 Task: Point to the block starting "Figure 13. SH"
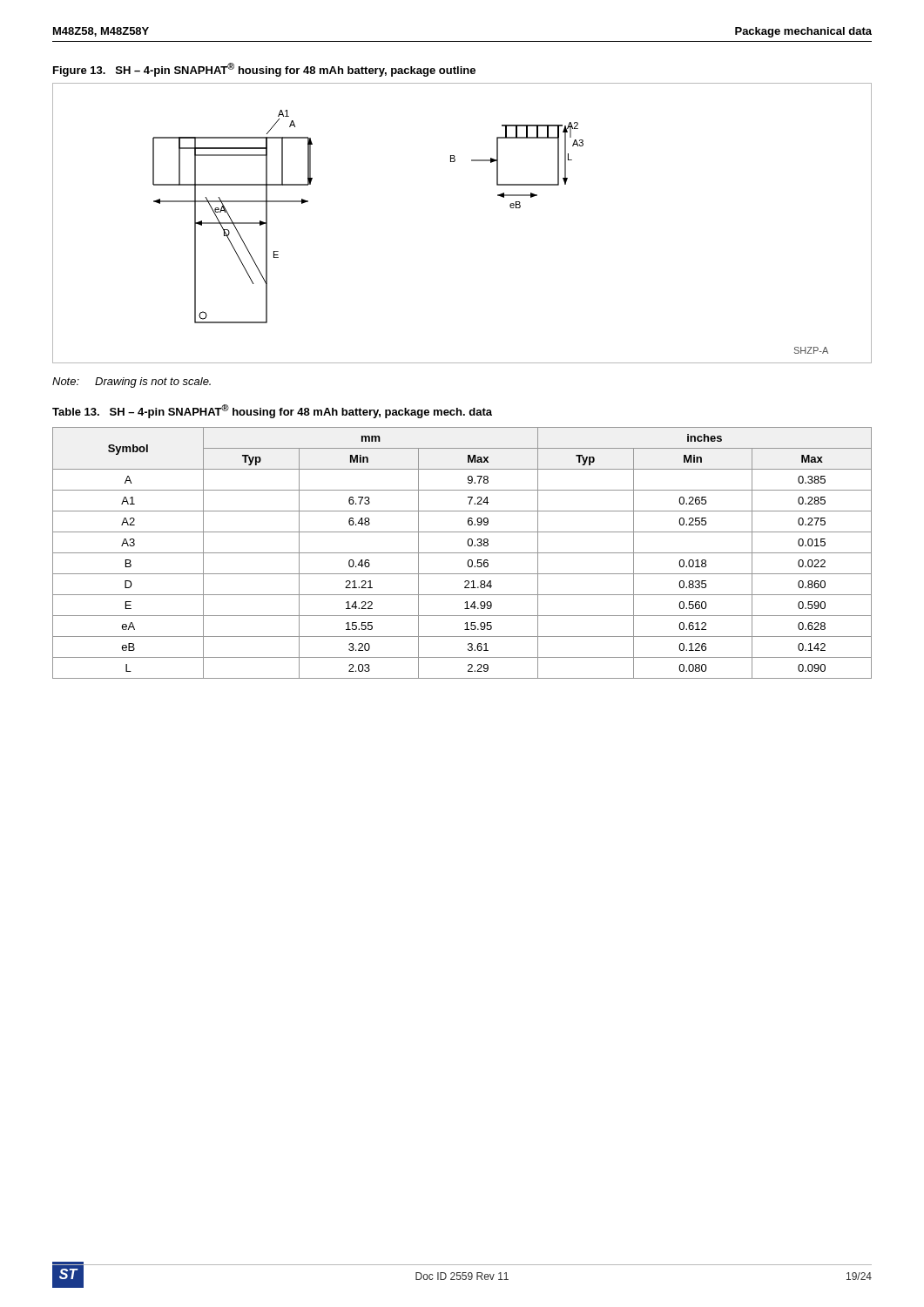pos(264,69)
